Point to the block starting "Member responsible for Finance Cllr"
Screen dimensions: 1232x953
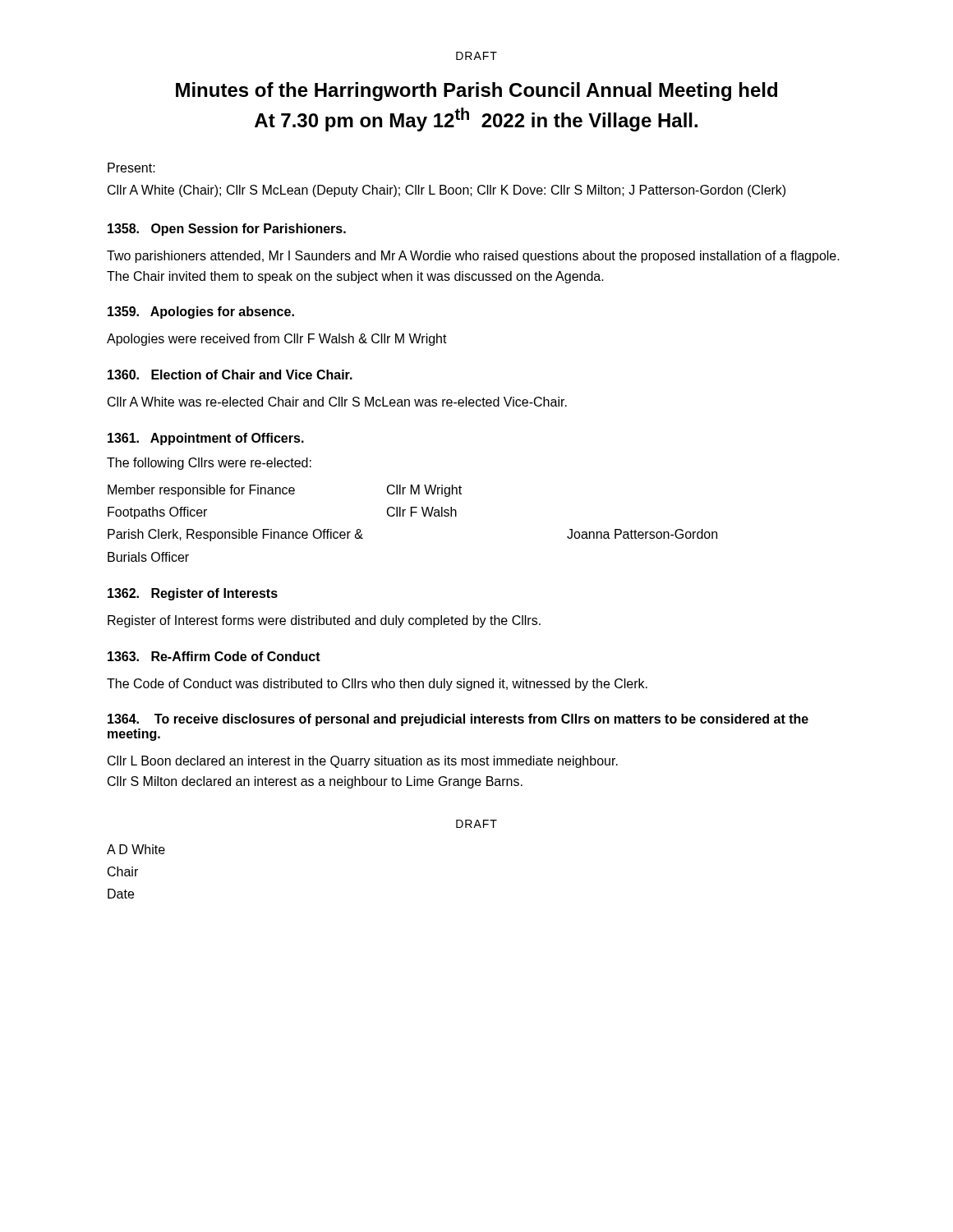(285, 491)
